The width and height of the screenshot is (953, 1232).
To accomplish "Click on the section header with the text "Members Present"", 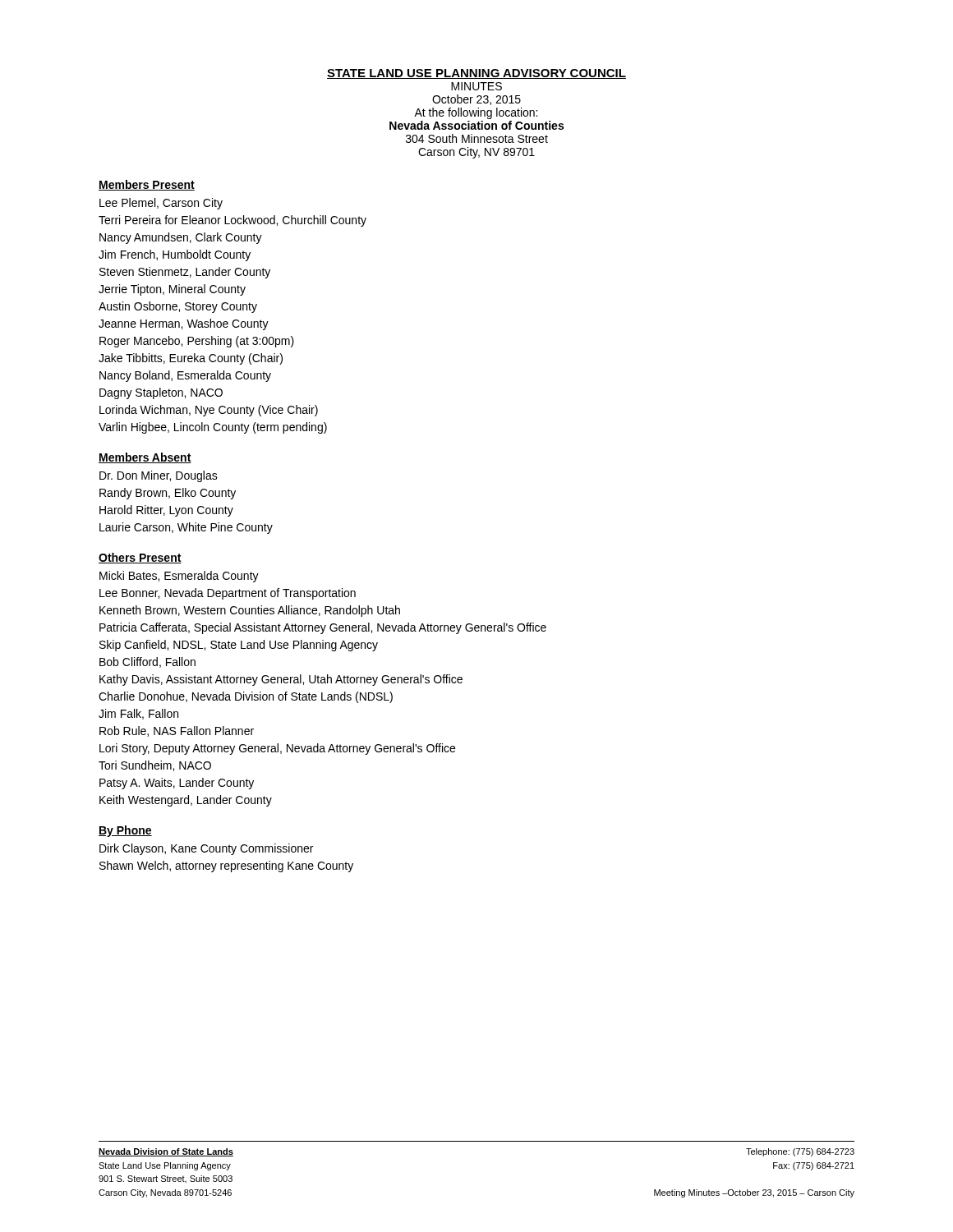I will coord(147,185).
